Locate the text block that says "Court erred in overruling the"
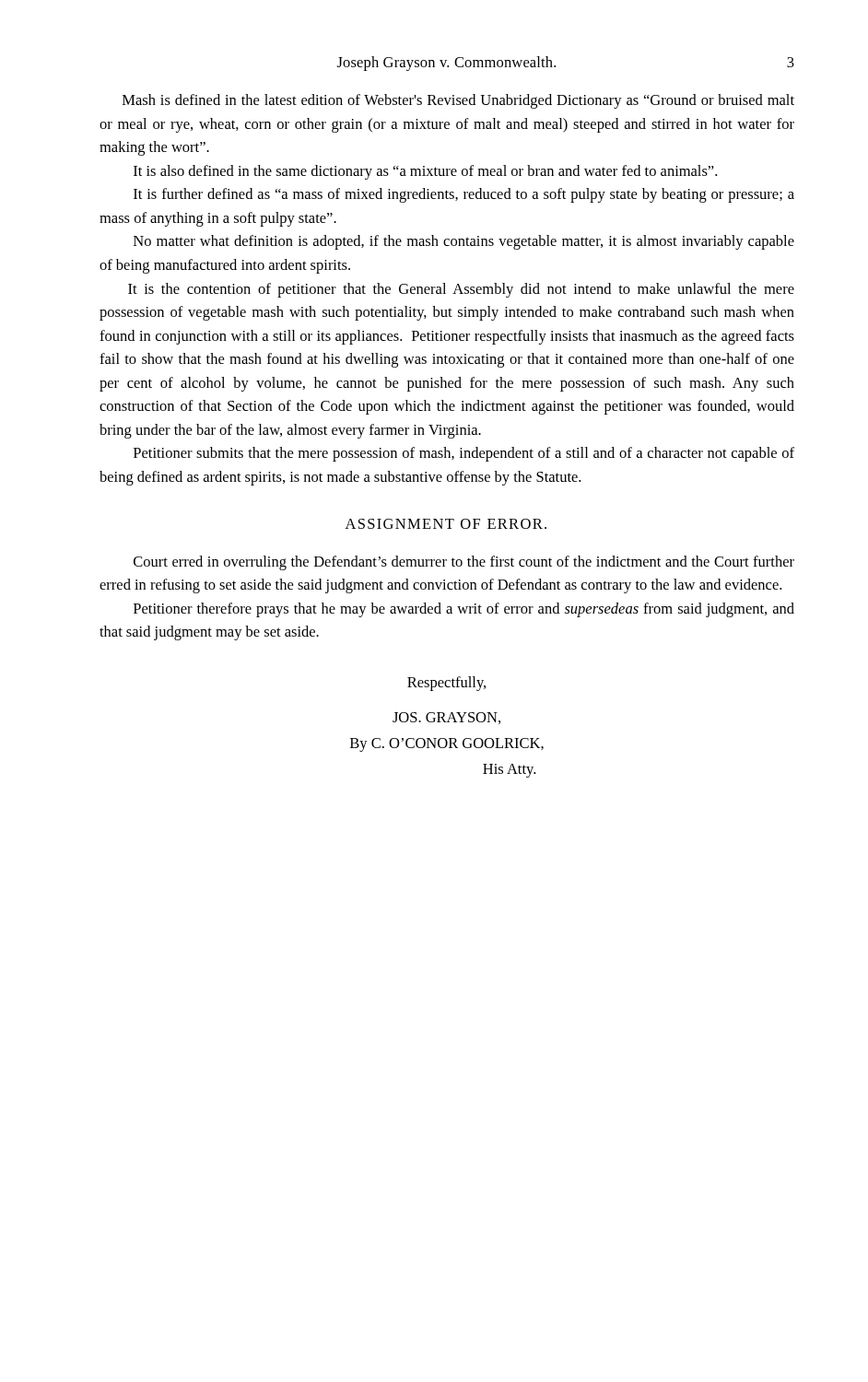This screenshot has width=868, height=1382. click(447, 597)
